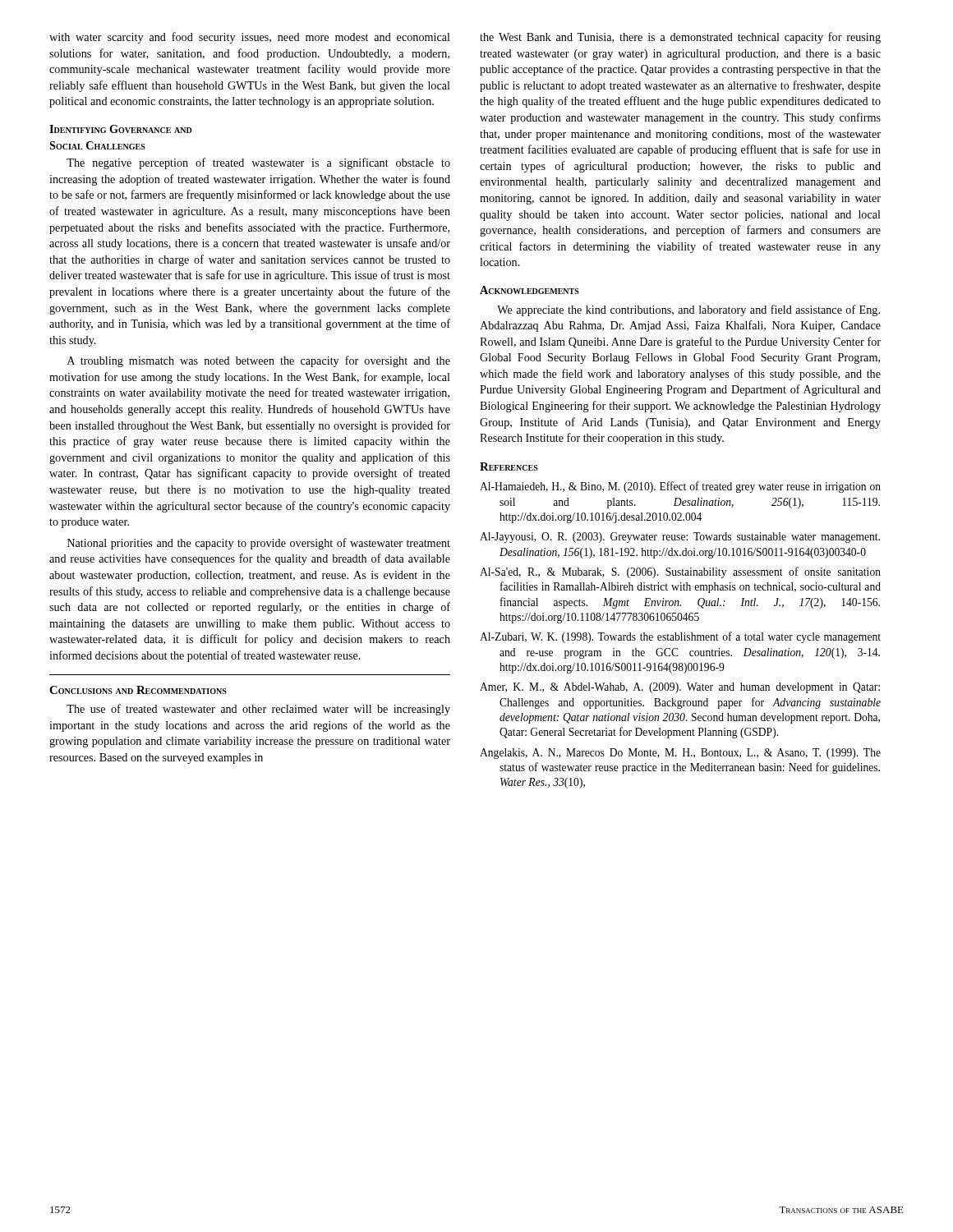
Task: Find the list item containing "Amer, K. M., & Abdel-Wahab, A."
Action: click(x=680, y=710)
